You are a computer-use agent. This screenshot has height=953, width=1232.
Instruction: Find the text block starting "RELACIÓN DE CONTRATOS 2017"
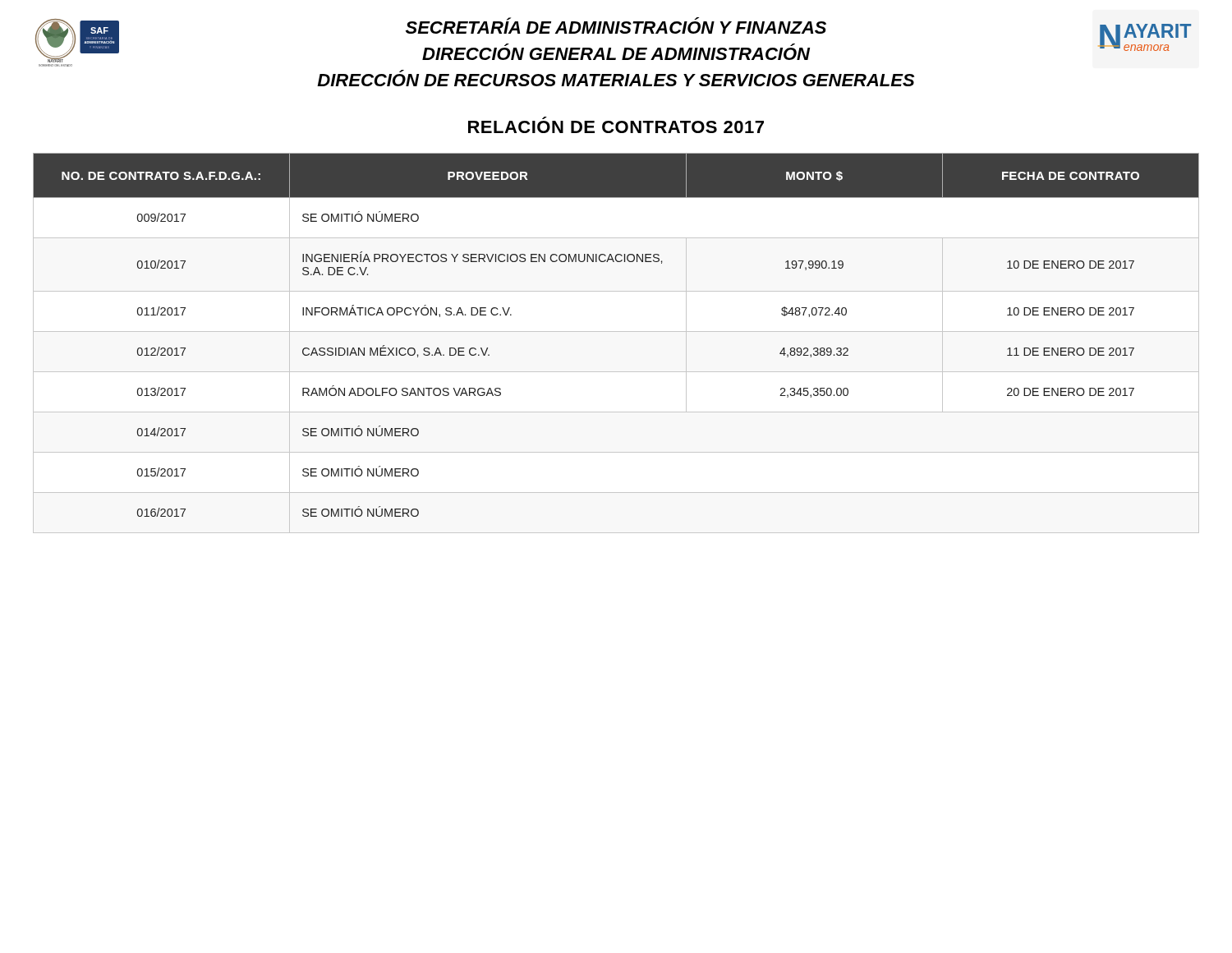coord(616,127)
